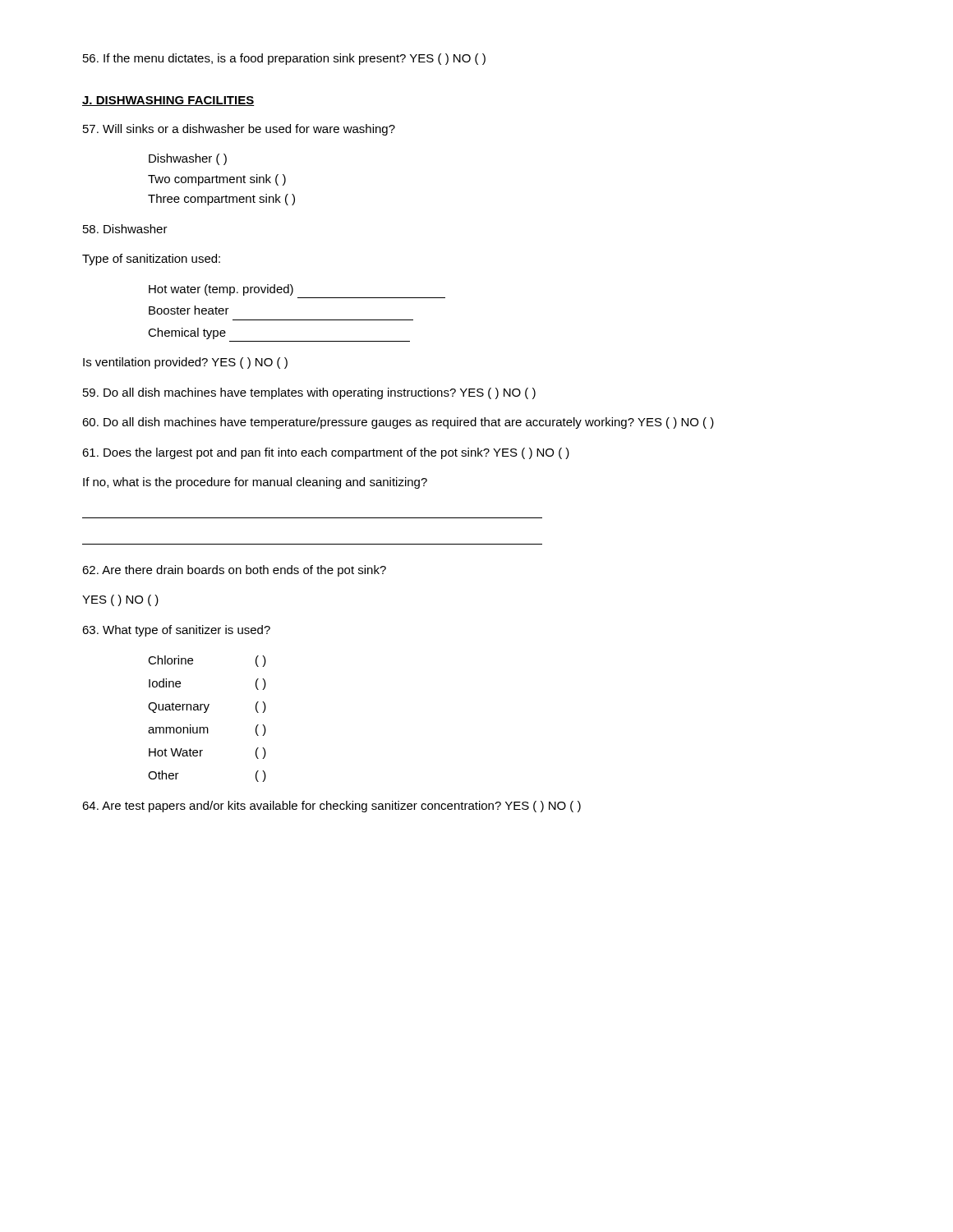Viewport: 953px width, 1232px height.
Task: Find "Booster heater" on this page
Action: [280, 312]
